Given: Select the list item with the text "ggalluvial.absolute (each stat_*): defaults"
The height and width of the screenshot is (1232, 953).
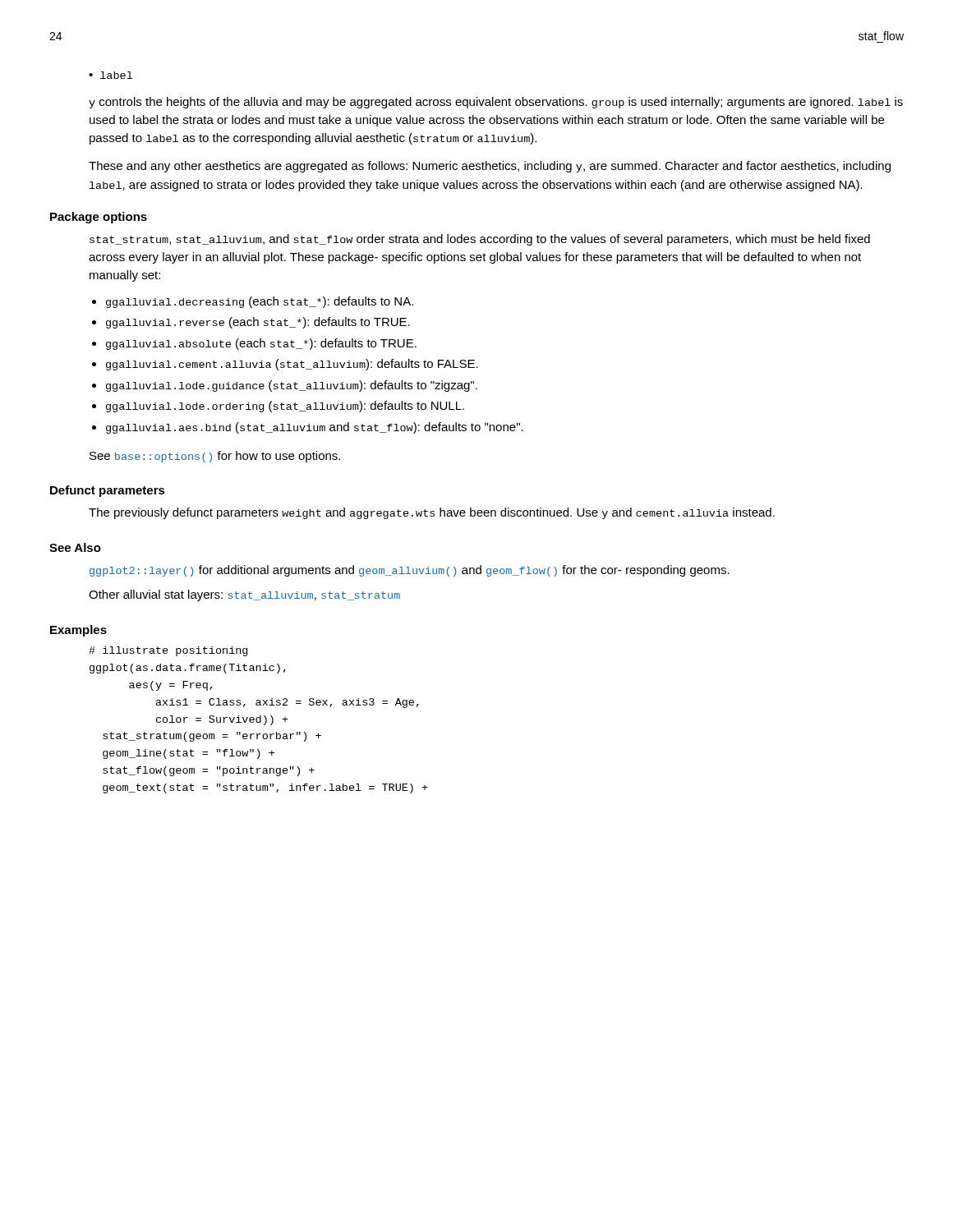Looking at the screenshot, I should click(261, 343).
